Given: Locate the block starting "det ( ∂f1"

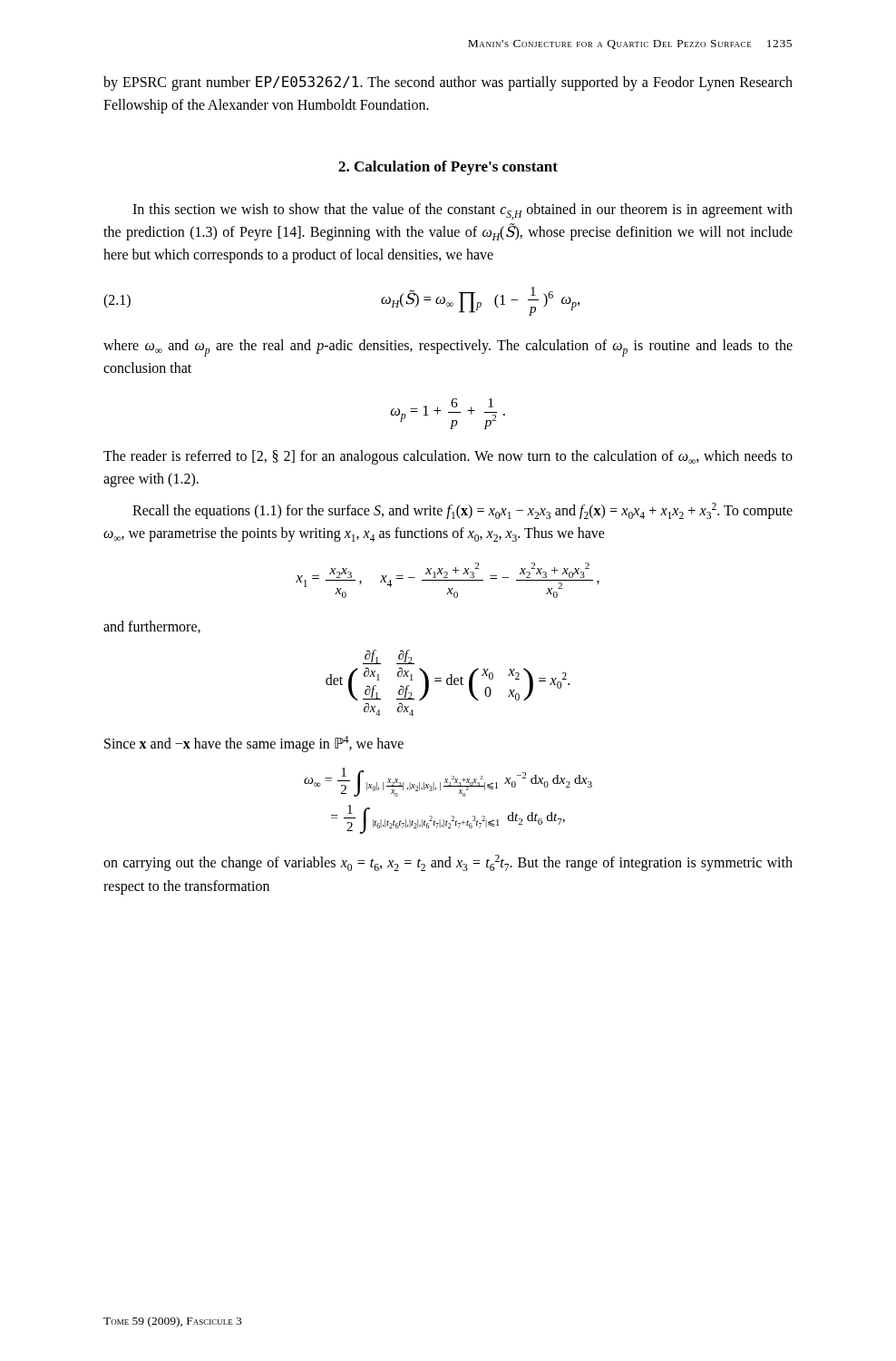Looking at the screenshot, I should [x=448, y=681].
